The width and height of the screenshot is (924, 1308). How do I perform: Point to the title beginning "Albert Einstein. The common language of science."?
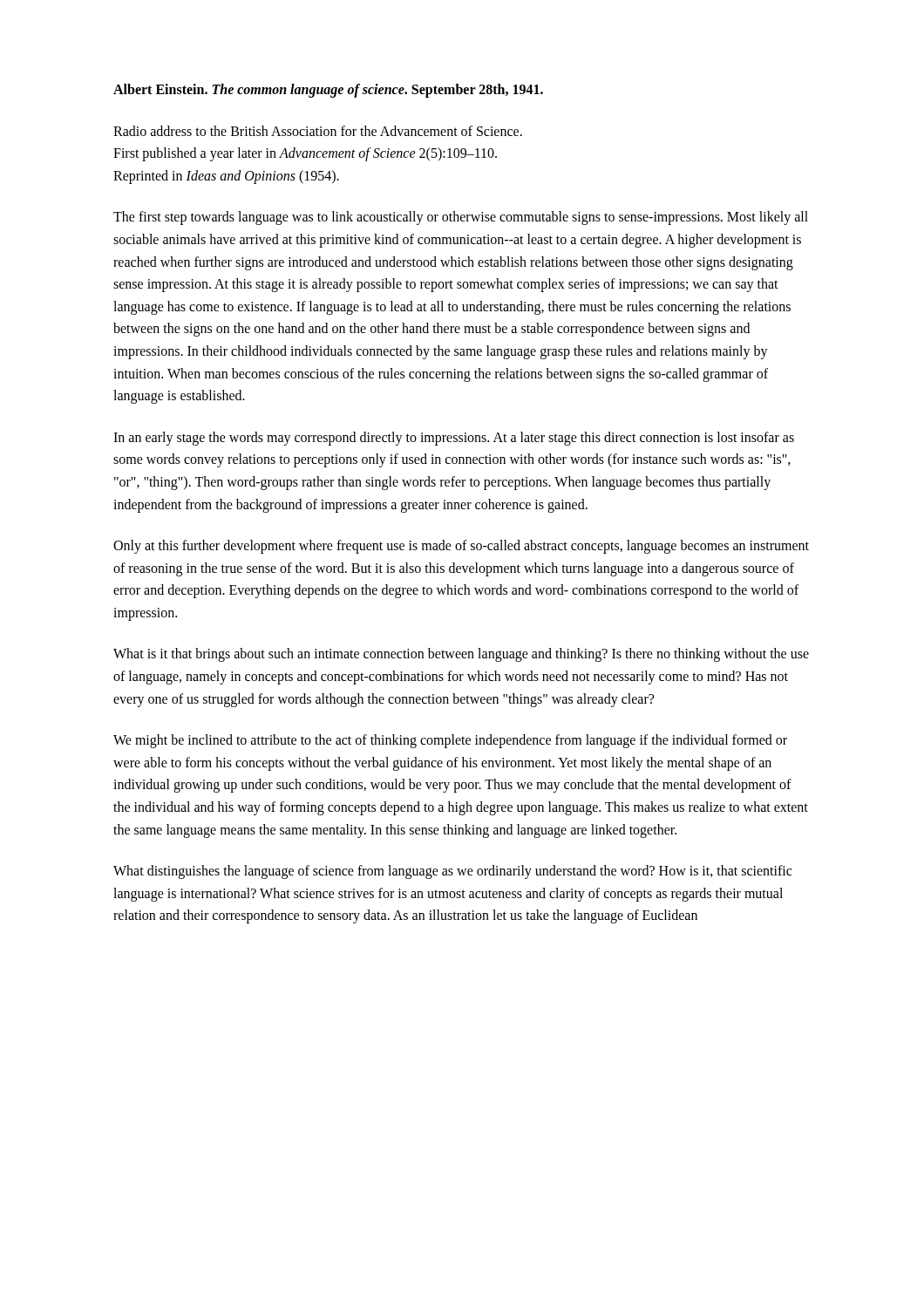pyautogui.click(x=328, y=89)
